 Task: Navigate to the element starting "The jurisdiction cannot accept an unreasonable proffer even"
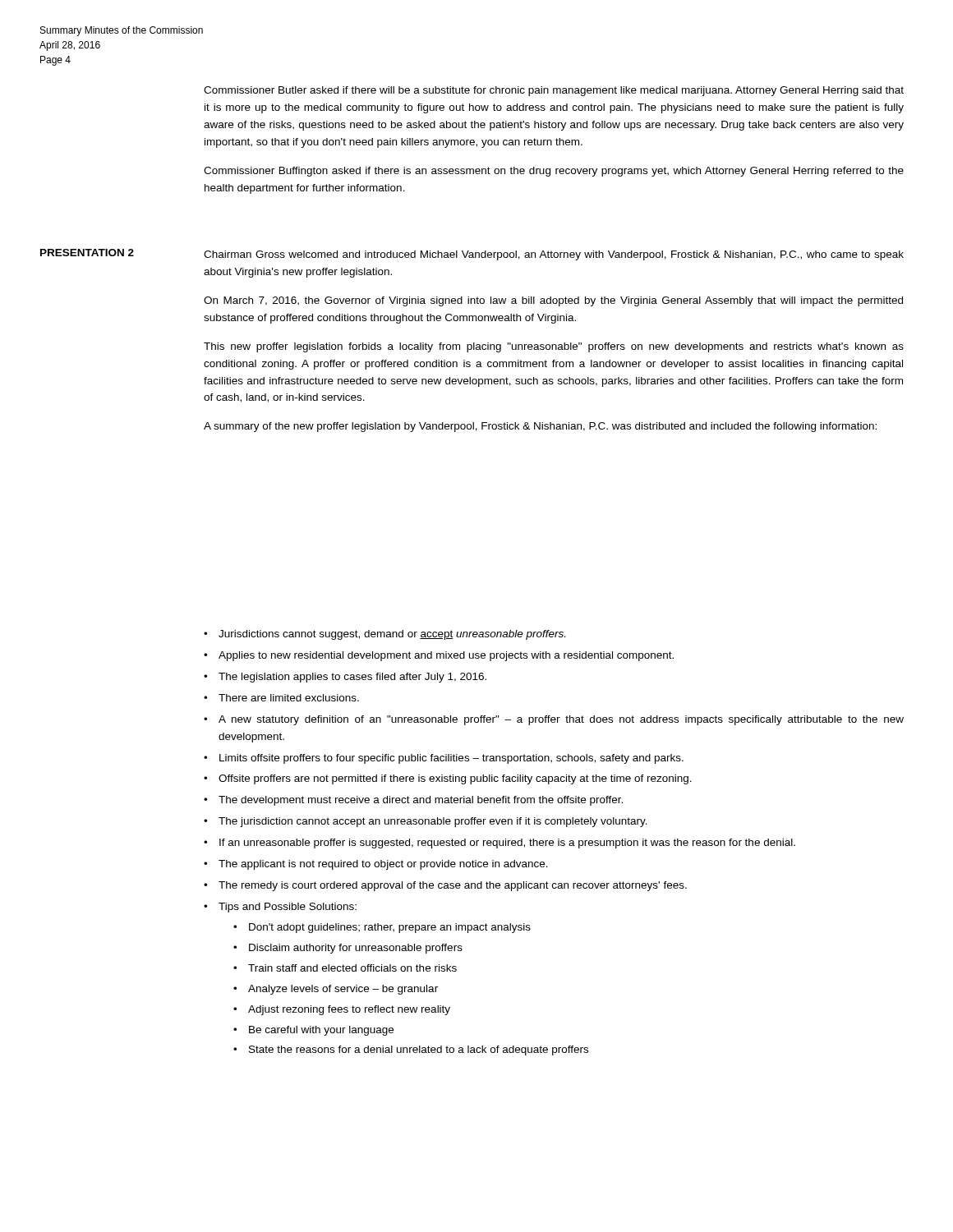tap(433, 821)
